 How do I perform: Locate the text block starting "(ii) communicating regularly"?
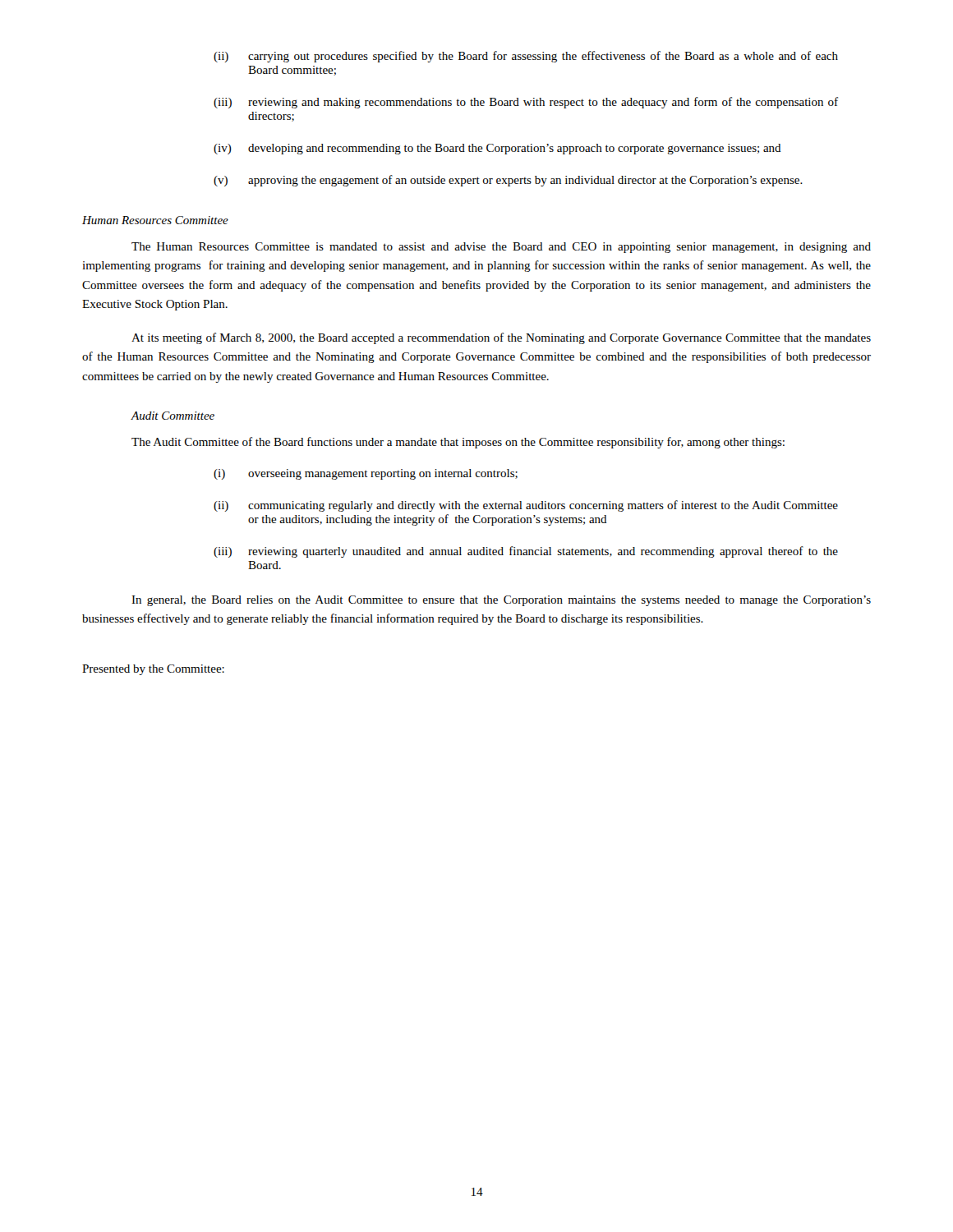coord(526,513)
